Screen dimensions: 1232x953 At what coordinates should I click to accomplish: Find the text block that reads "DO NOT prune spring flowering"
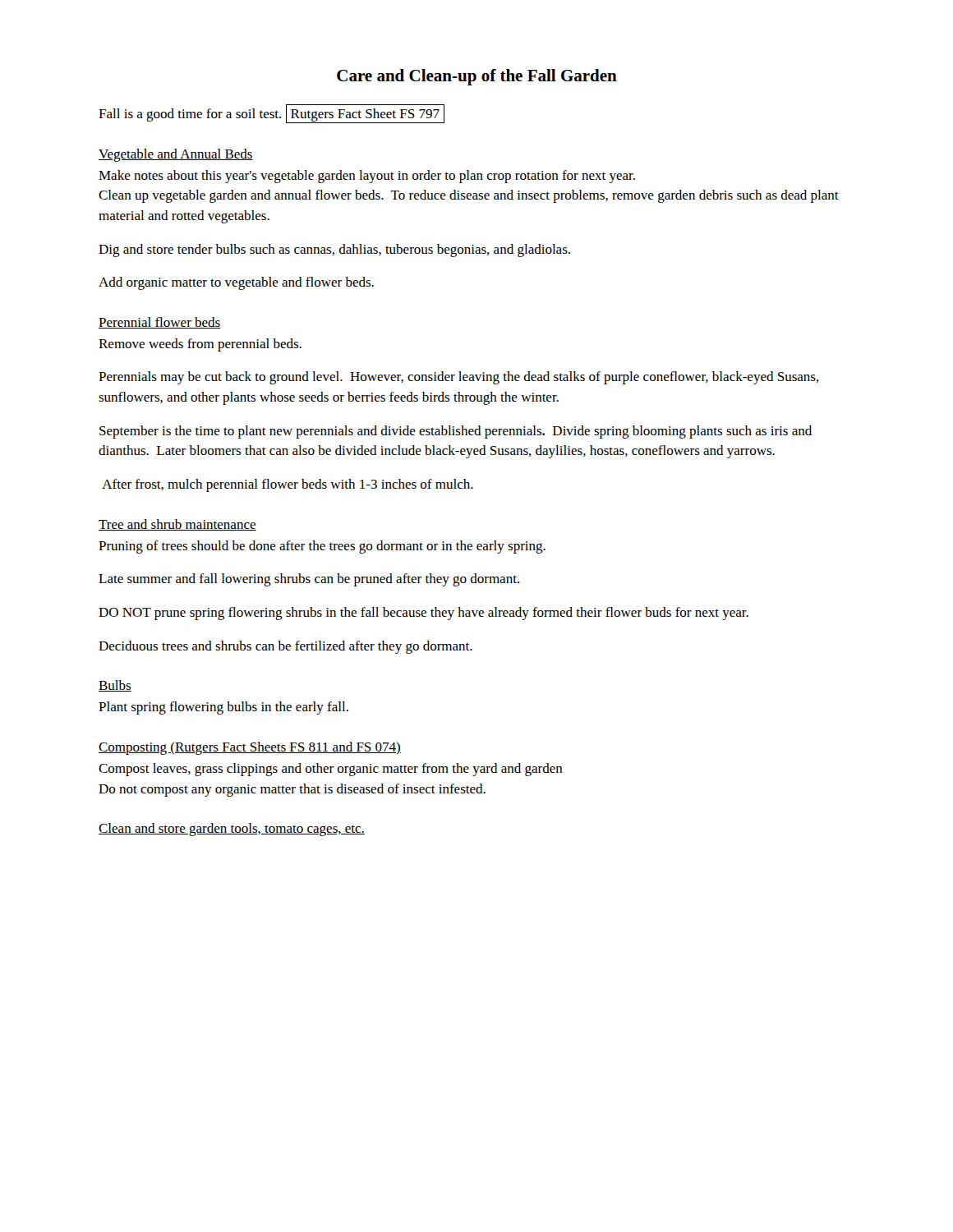click(424, 612)
